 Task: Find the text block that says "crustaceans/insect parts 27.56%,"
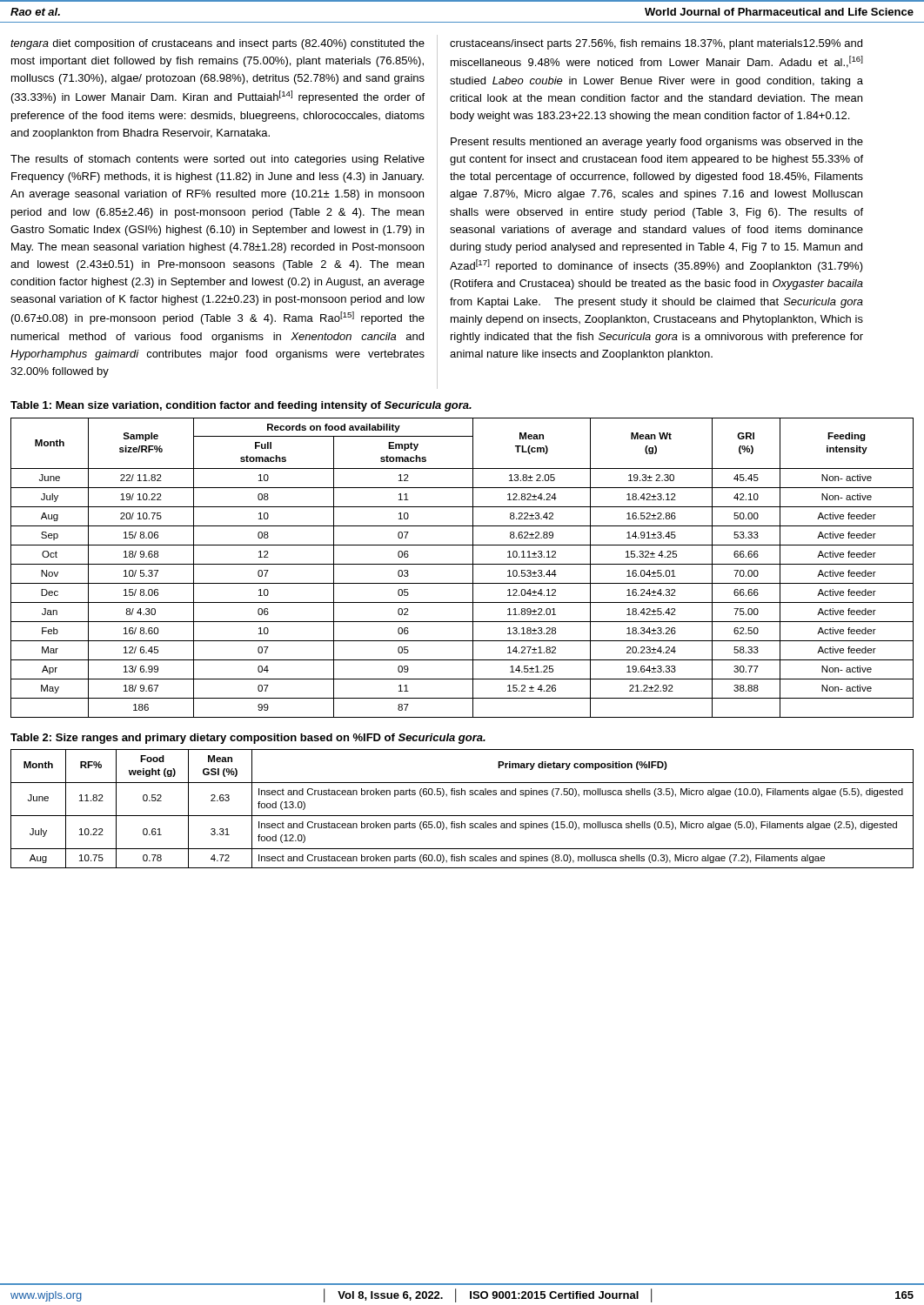tap(656, 80)
